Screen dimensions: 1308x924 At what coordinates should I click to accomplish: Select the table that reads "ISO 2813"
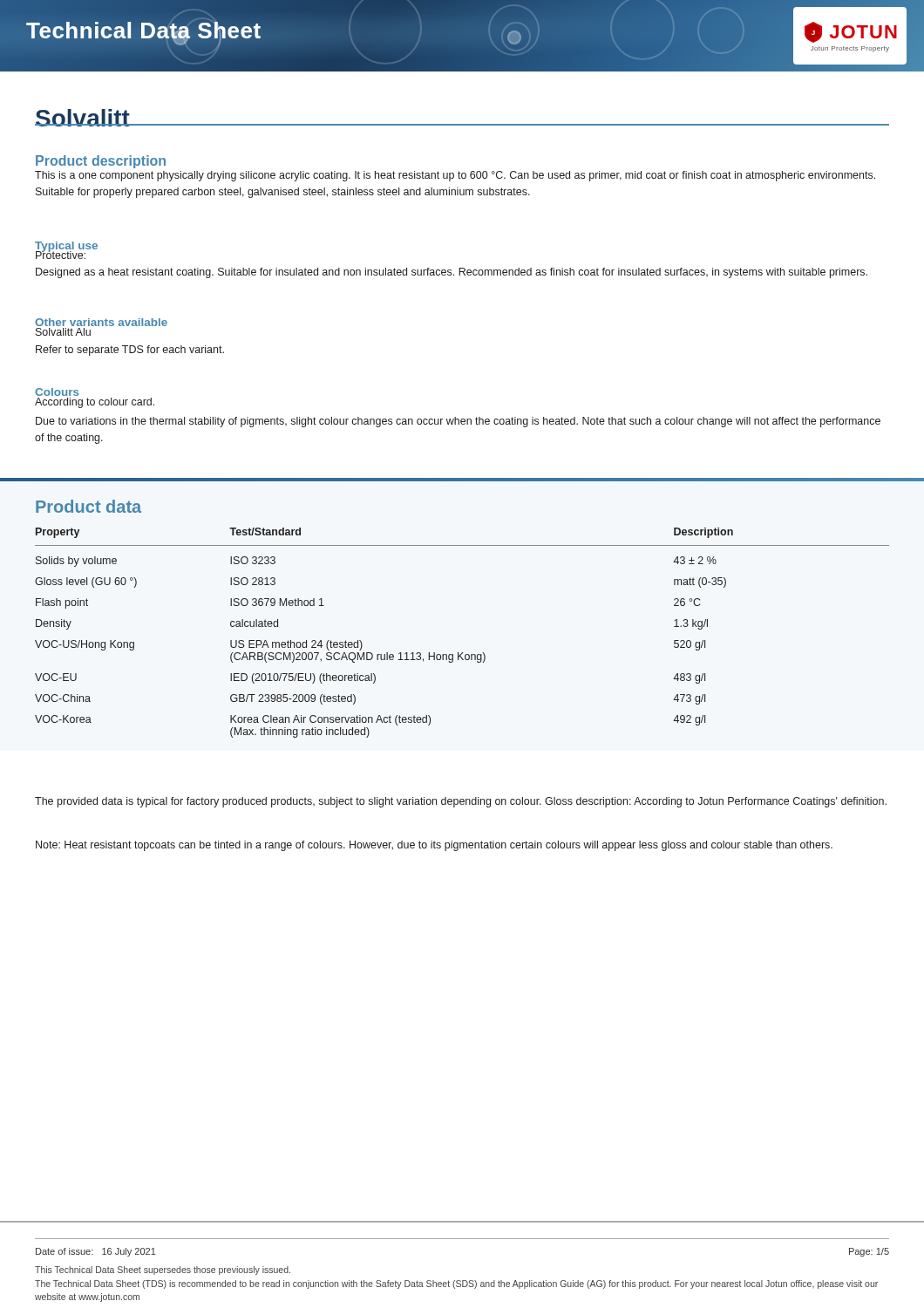point(462,631)
